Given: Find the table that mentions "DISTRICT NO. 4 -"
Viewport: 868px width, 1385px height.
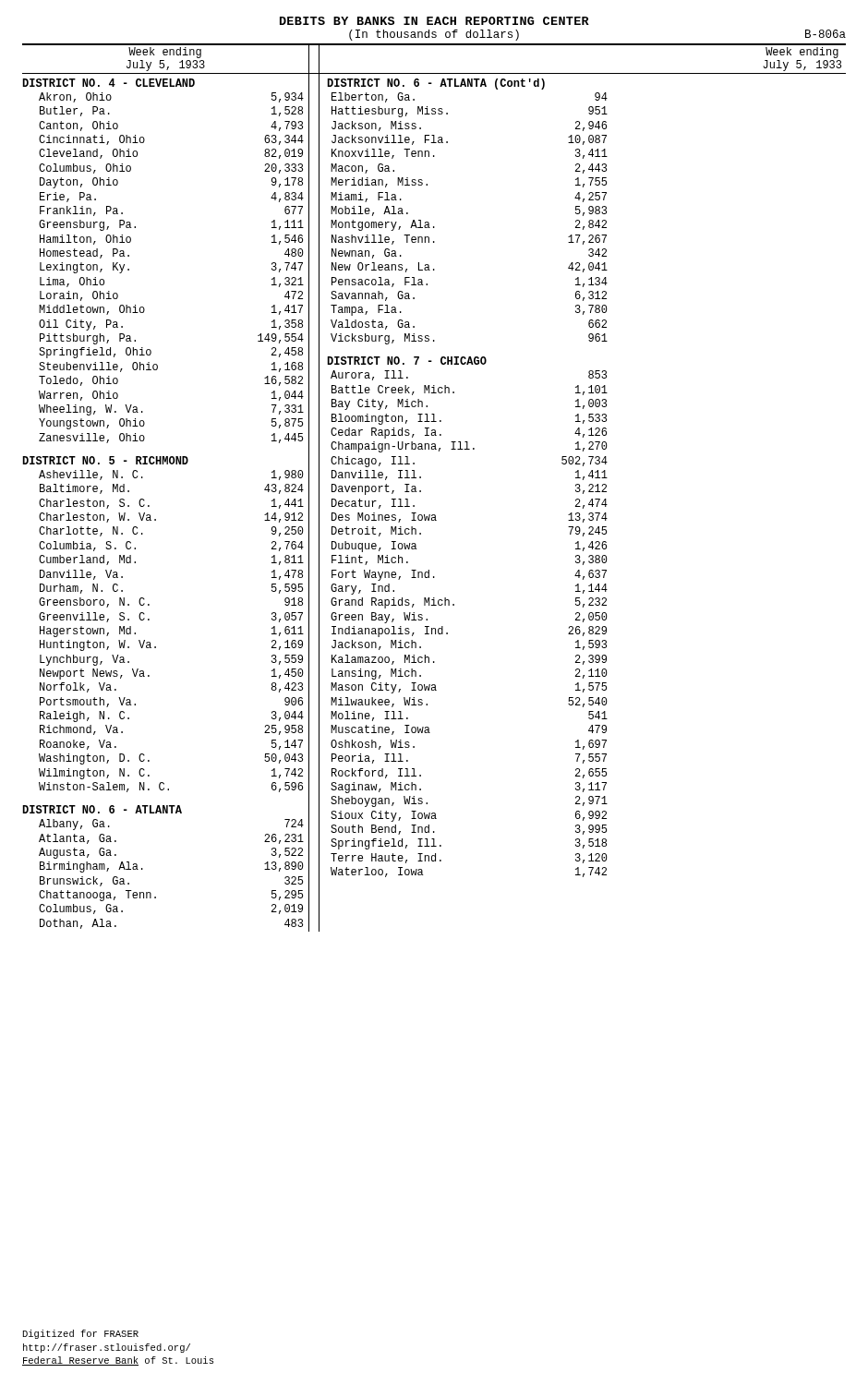Looking at the screenshot, I should 166,503.
